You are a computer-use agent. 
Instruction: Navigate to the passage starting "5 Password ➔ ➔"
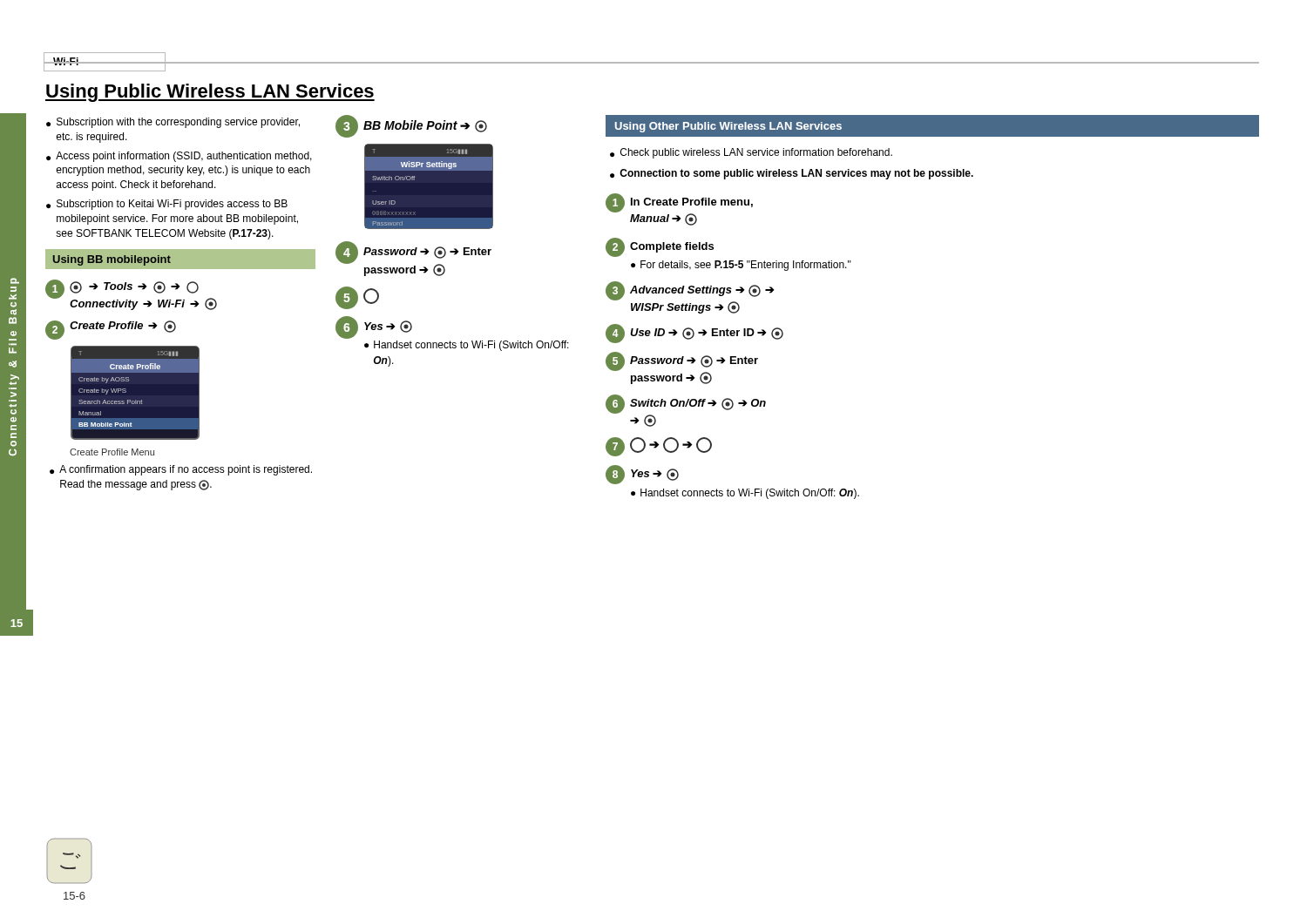[682, 368]
